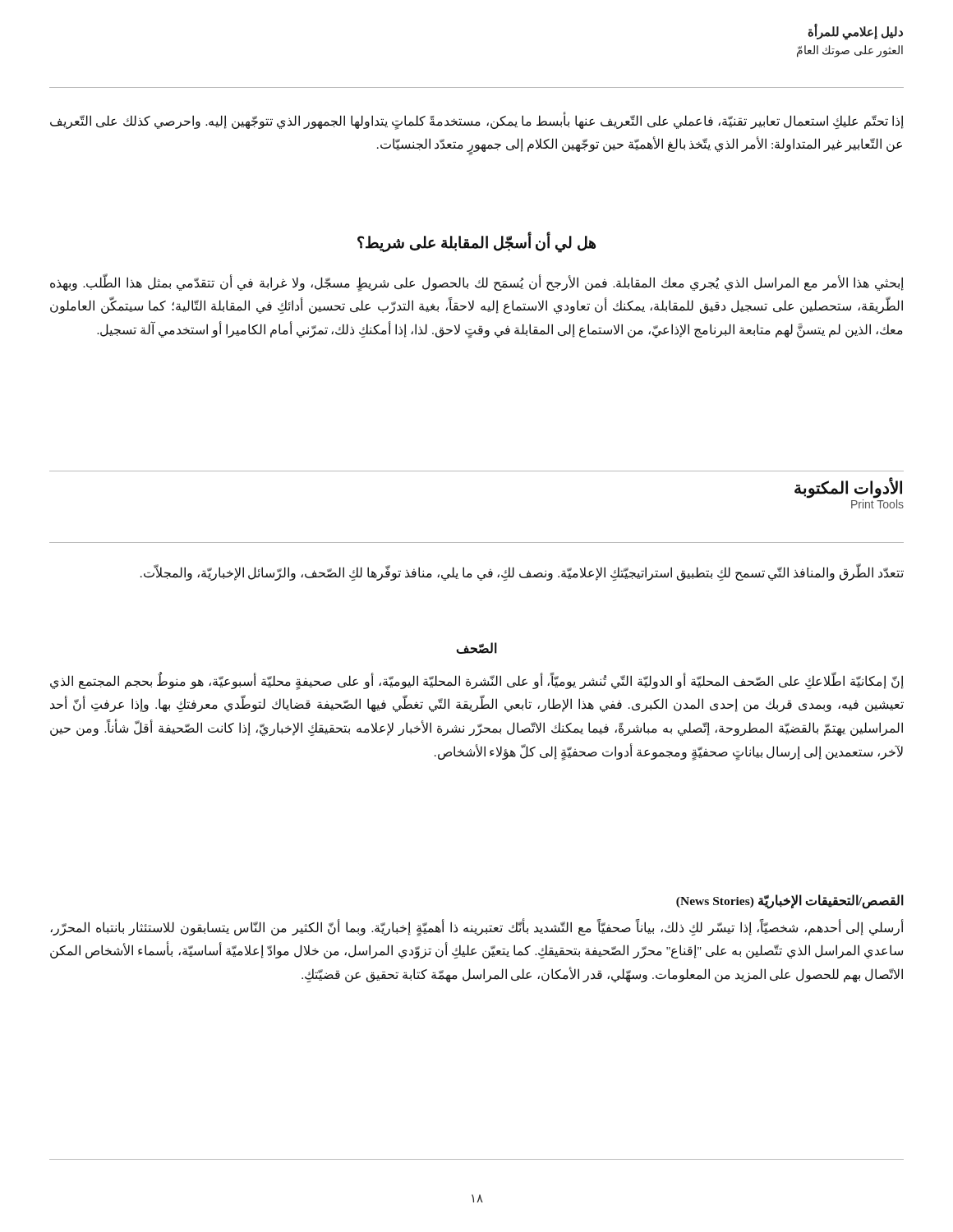Where is the passage that starts "إنّ إمكانيّة اطّلاعكِ"?
Viewport: 953px width, 1232px height.
pyautogui.click(x=476, y=717)
